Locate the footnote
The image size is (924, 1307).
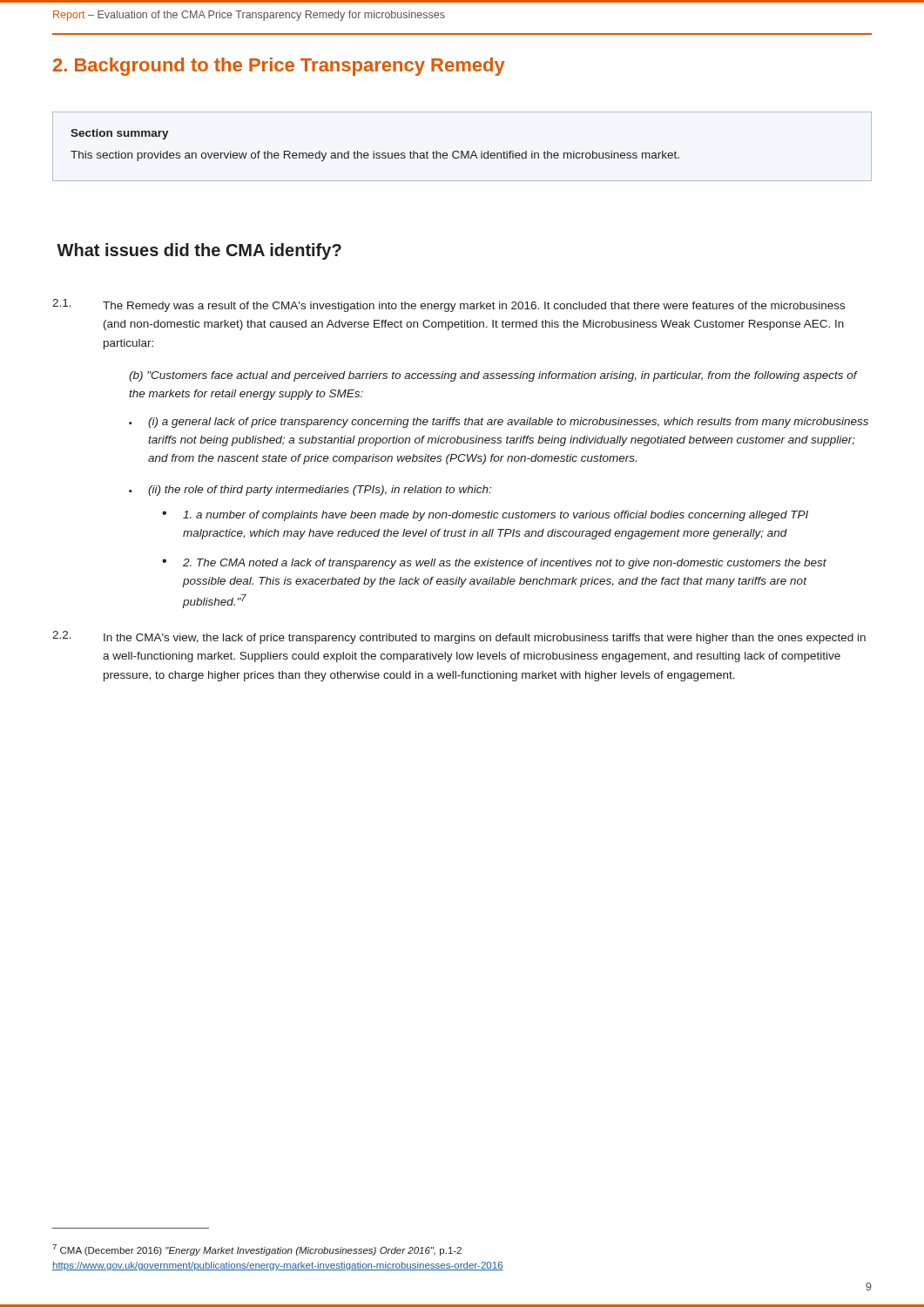tap(278, 1256)
